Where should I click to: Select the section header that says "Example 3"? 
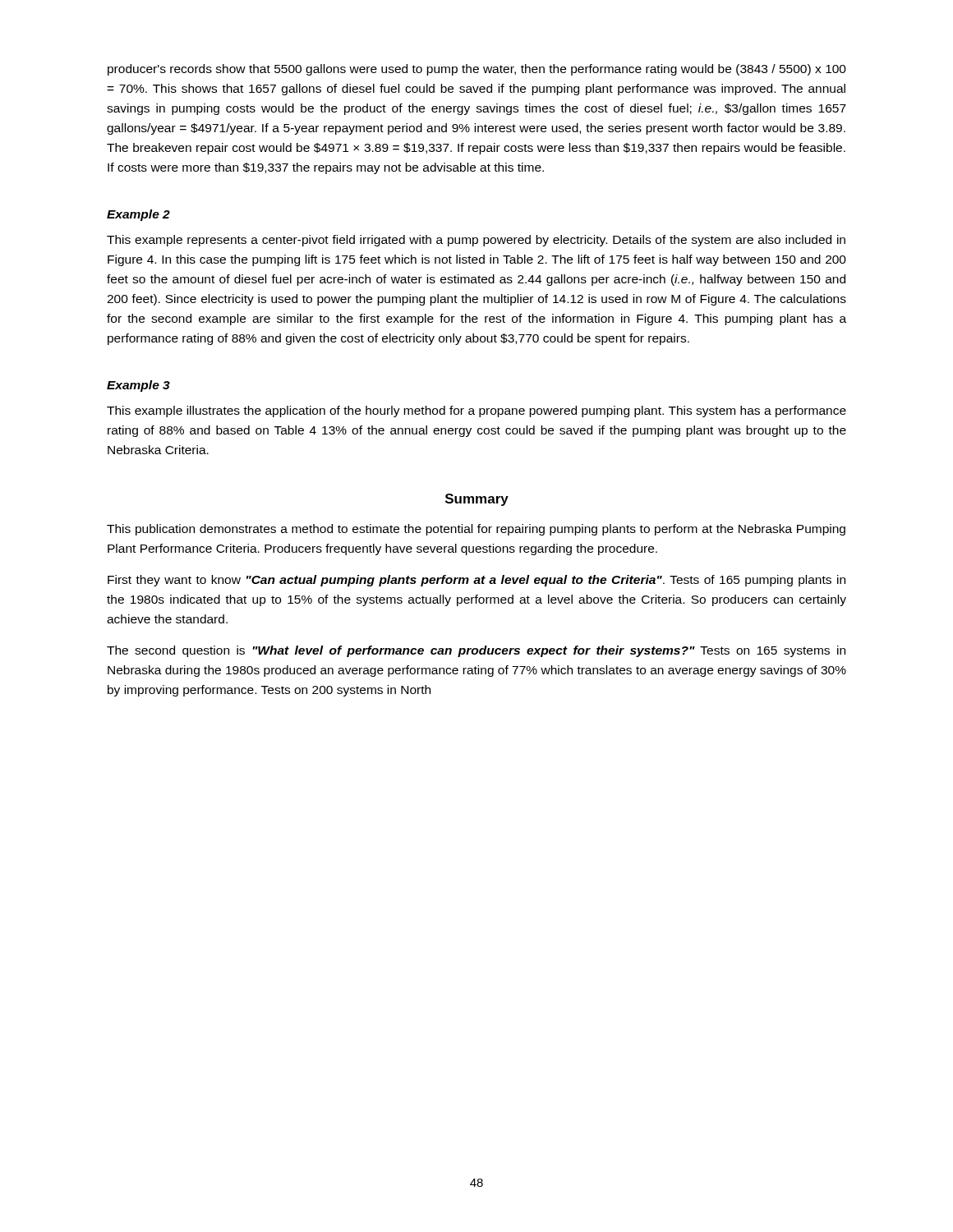pyautogui.click(x=138, y=385)
